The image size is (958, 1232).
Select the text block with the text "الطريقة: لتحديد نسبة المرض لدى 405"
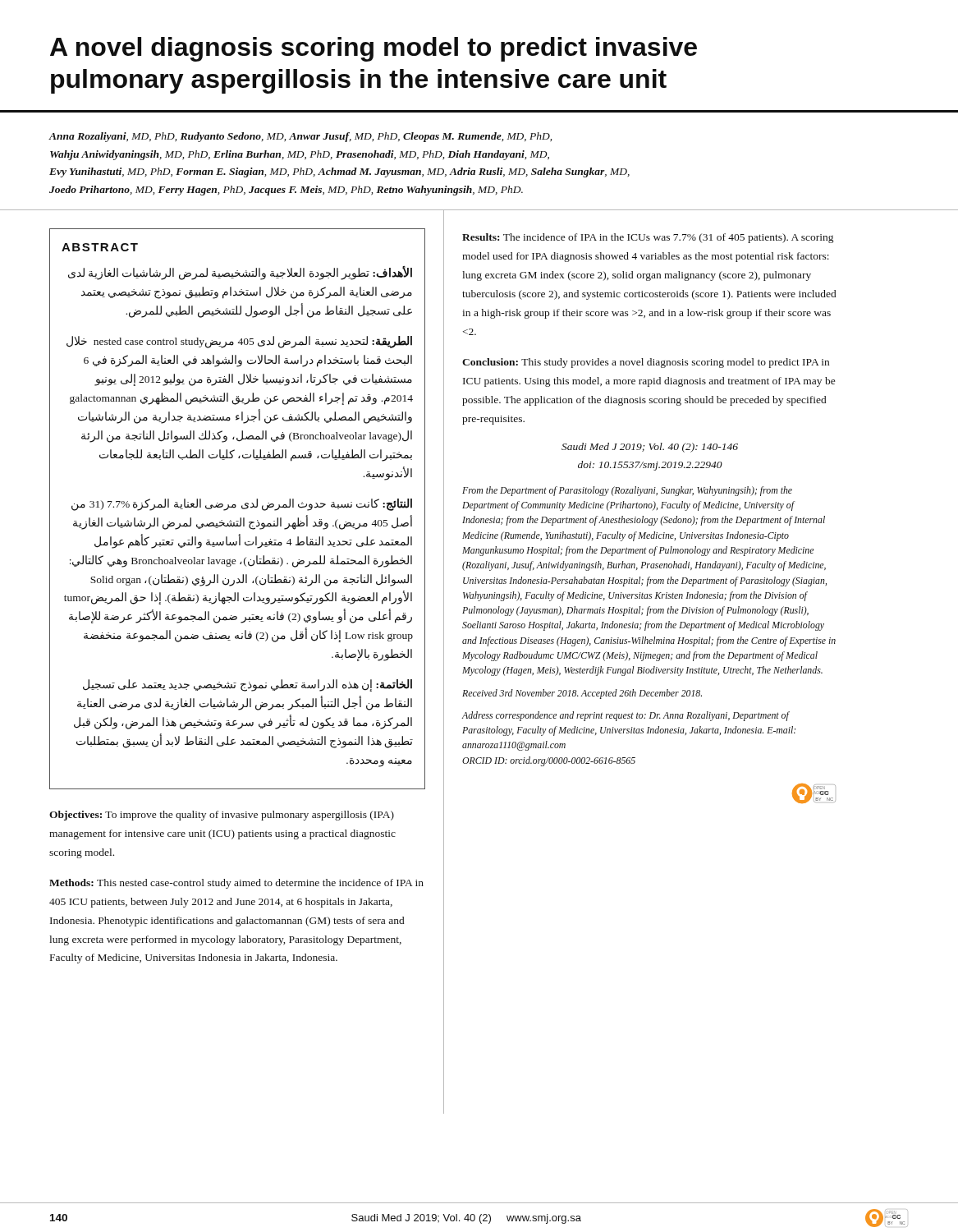(239, 407)
